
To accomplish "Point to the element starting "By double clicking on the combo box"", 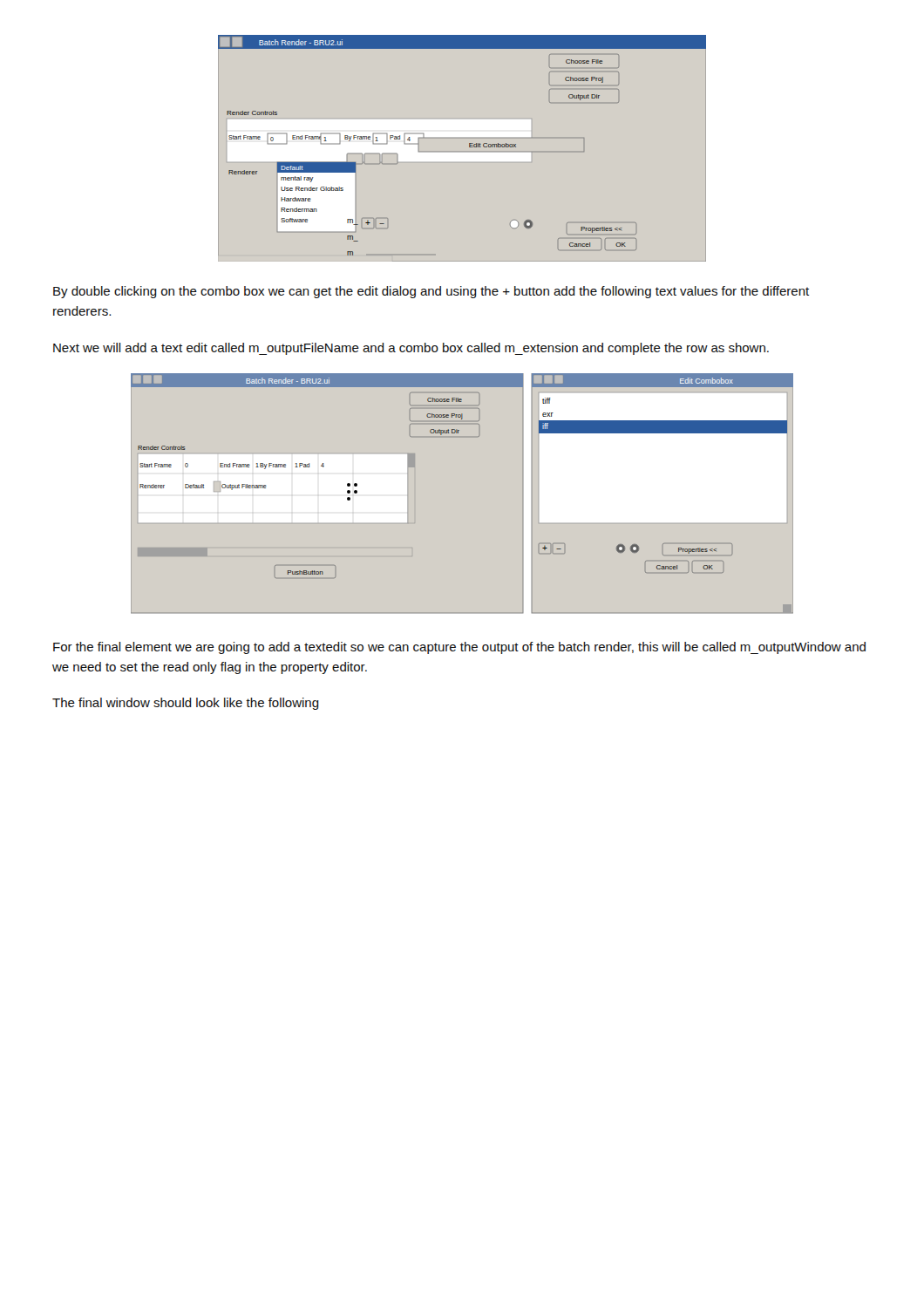I will (431, 301).
